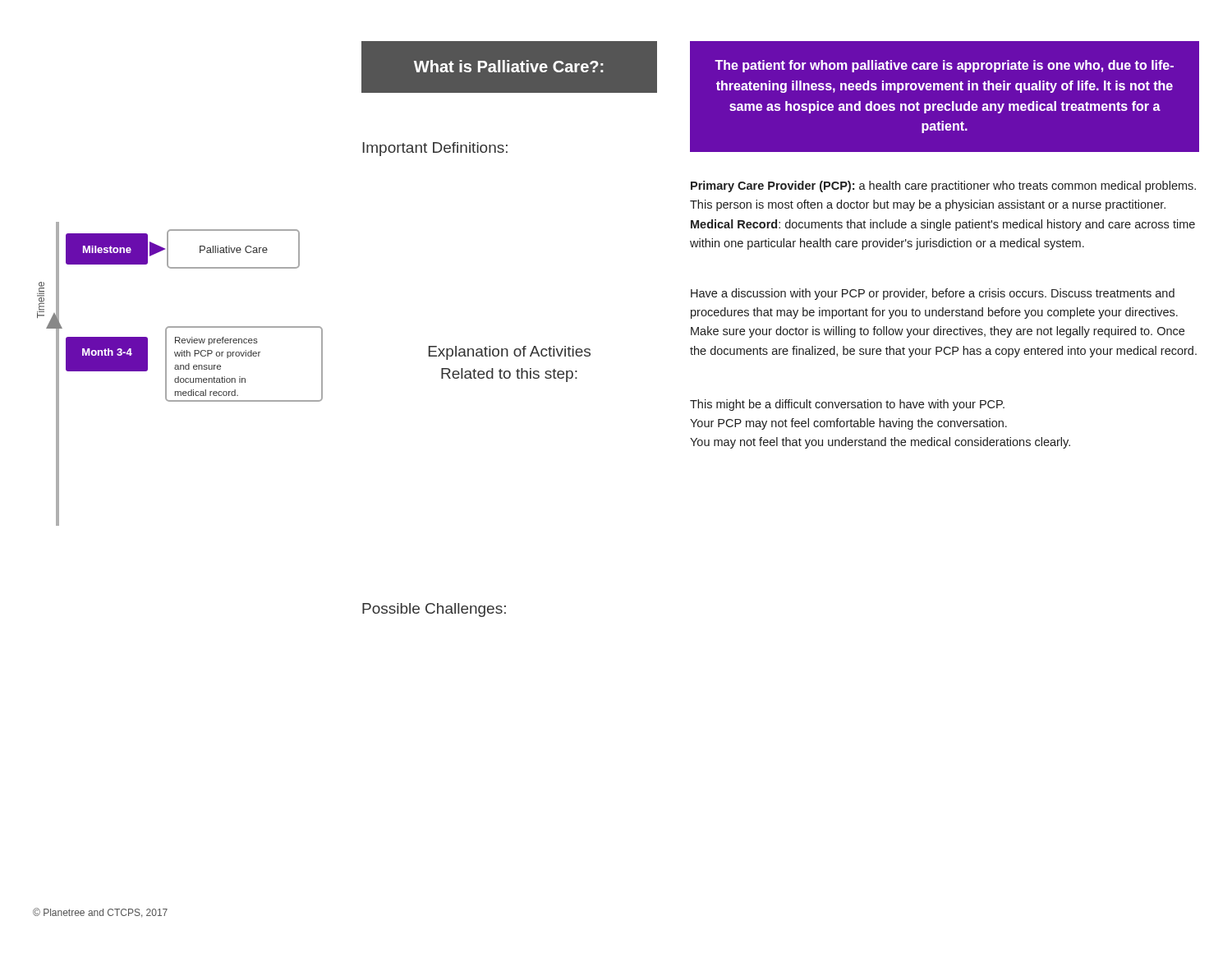The image size is (1232, 953).
Task: Find the section header containing "Explanation of ActivitiesRelated to this step:"
Action: [509, 362]
